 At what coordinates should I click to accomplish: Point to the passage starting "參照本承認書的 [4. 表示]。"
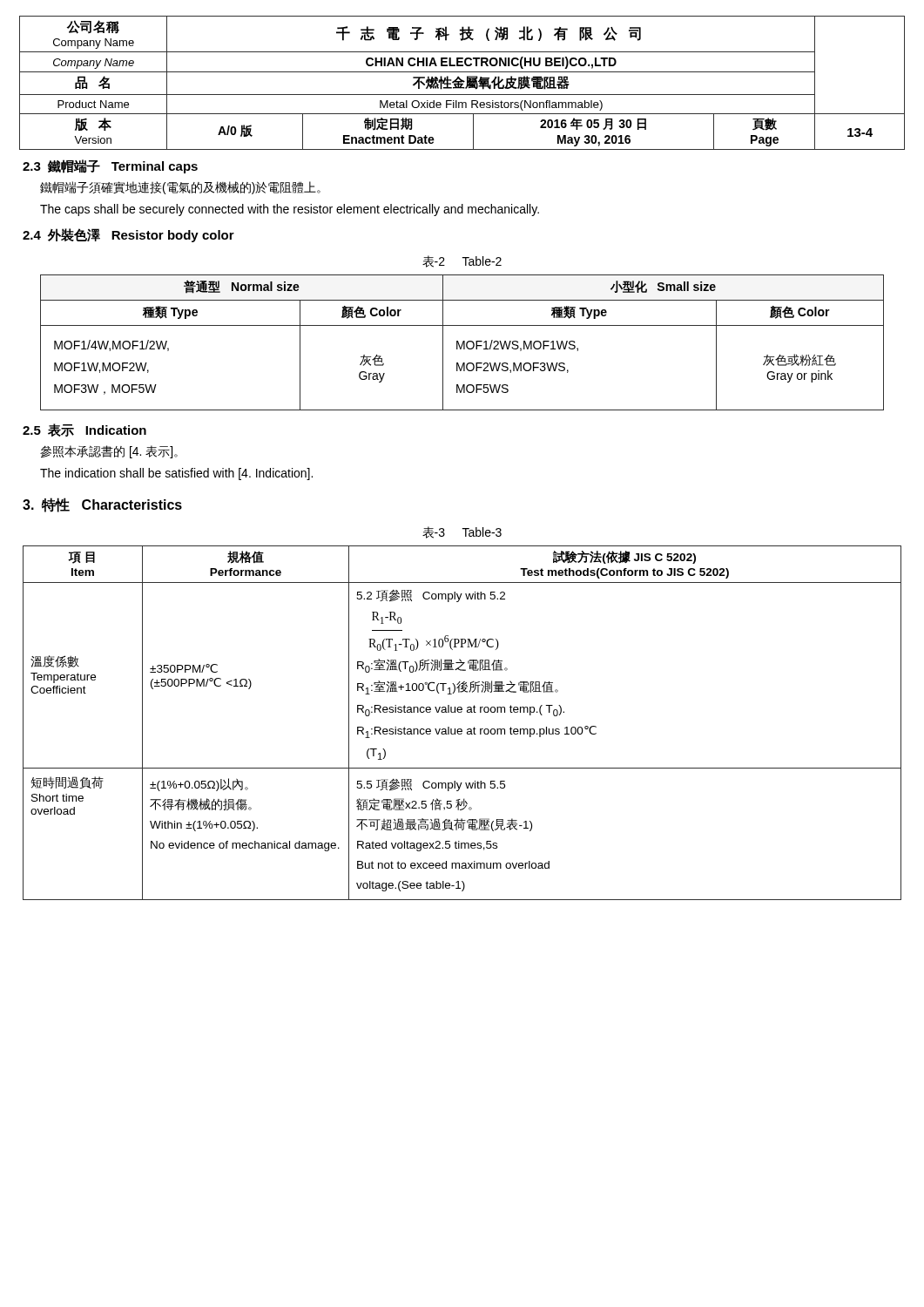click(113, 451)
